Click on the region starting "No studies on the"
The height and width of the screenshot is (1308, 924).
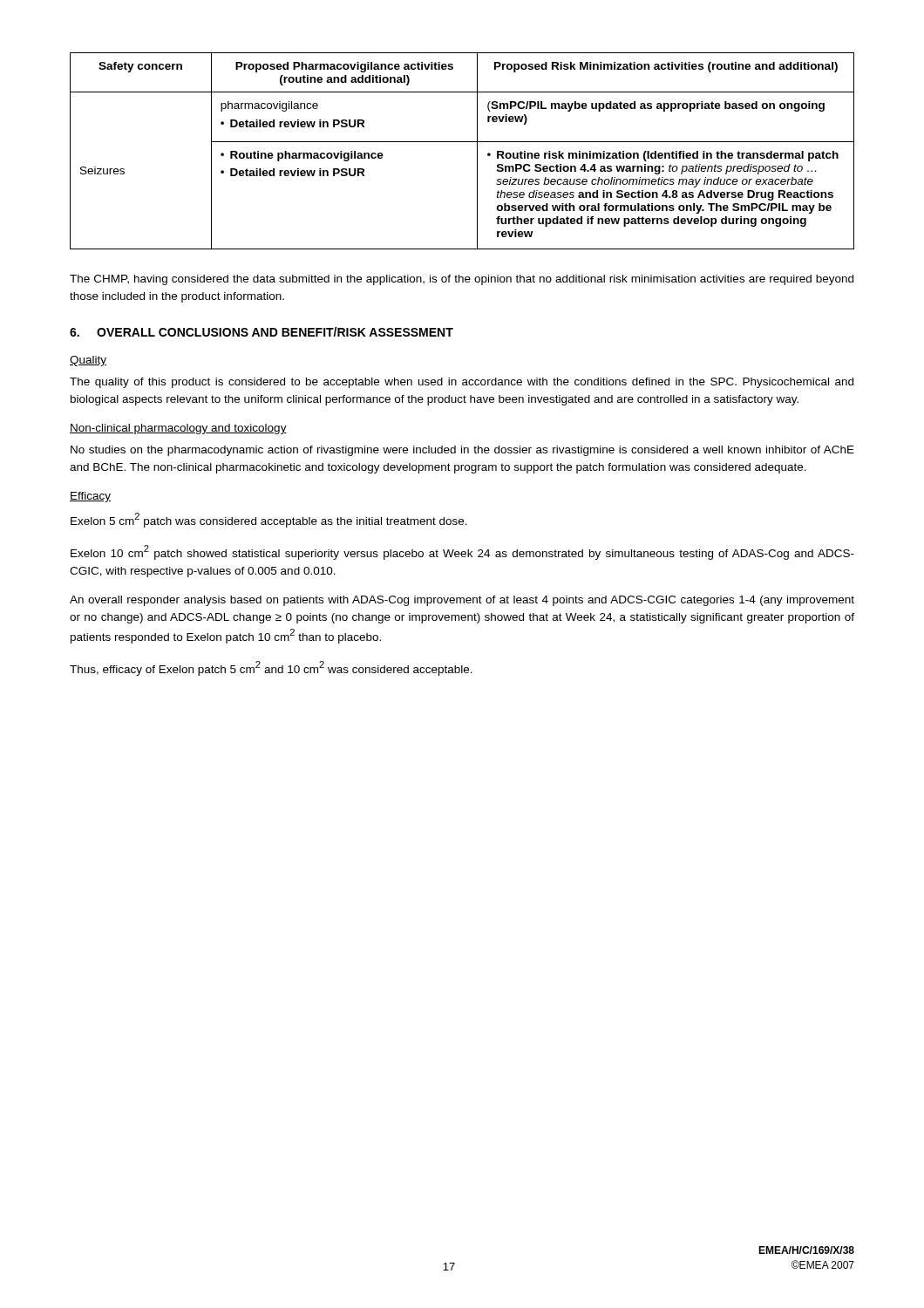point(462,458)
